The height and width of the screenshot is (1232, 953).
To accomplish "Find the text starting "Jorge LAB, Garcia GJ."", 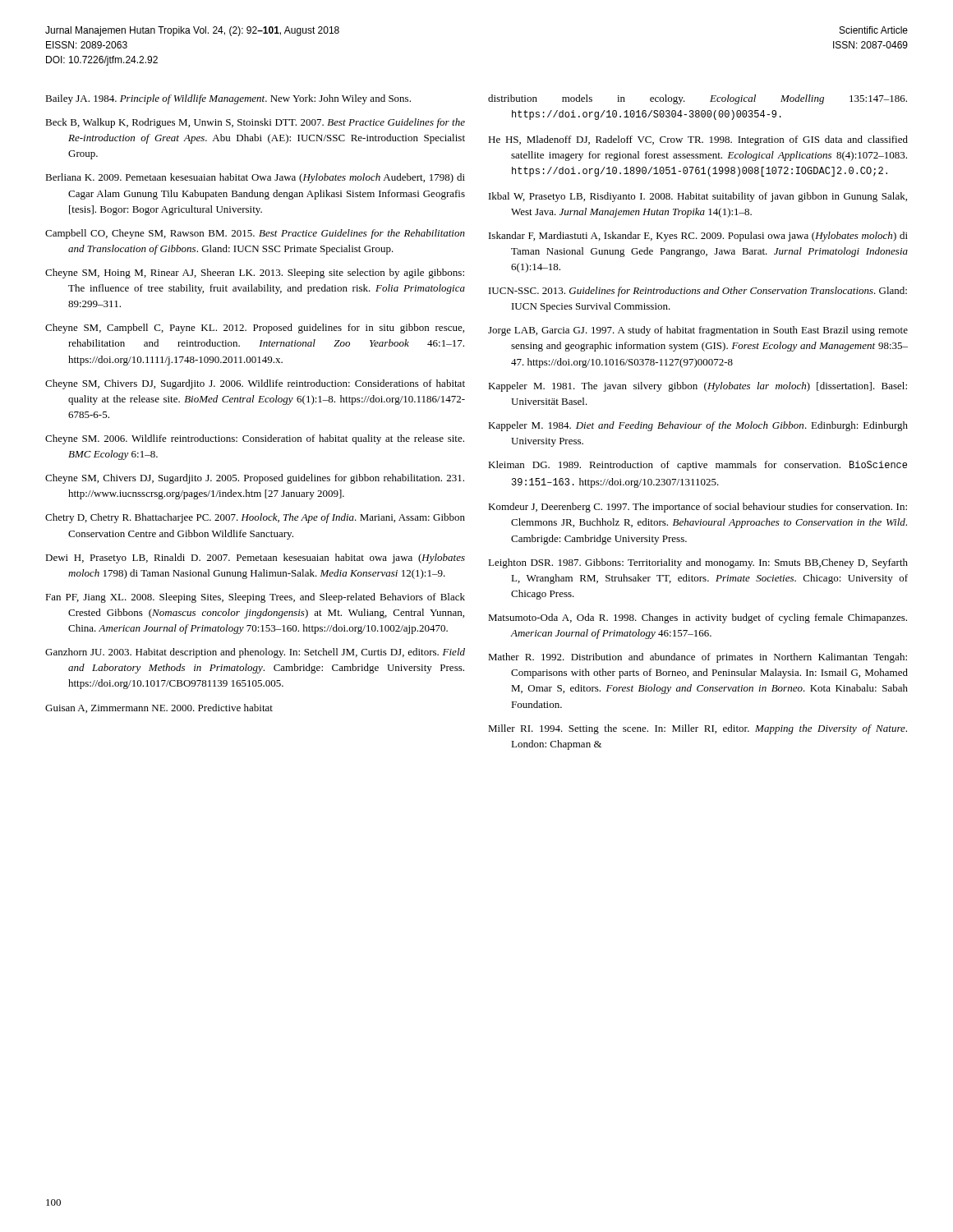I will pyautogui.click(x=698, y=346).
